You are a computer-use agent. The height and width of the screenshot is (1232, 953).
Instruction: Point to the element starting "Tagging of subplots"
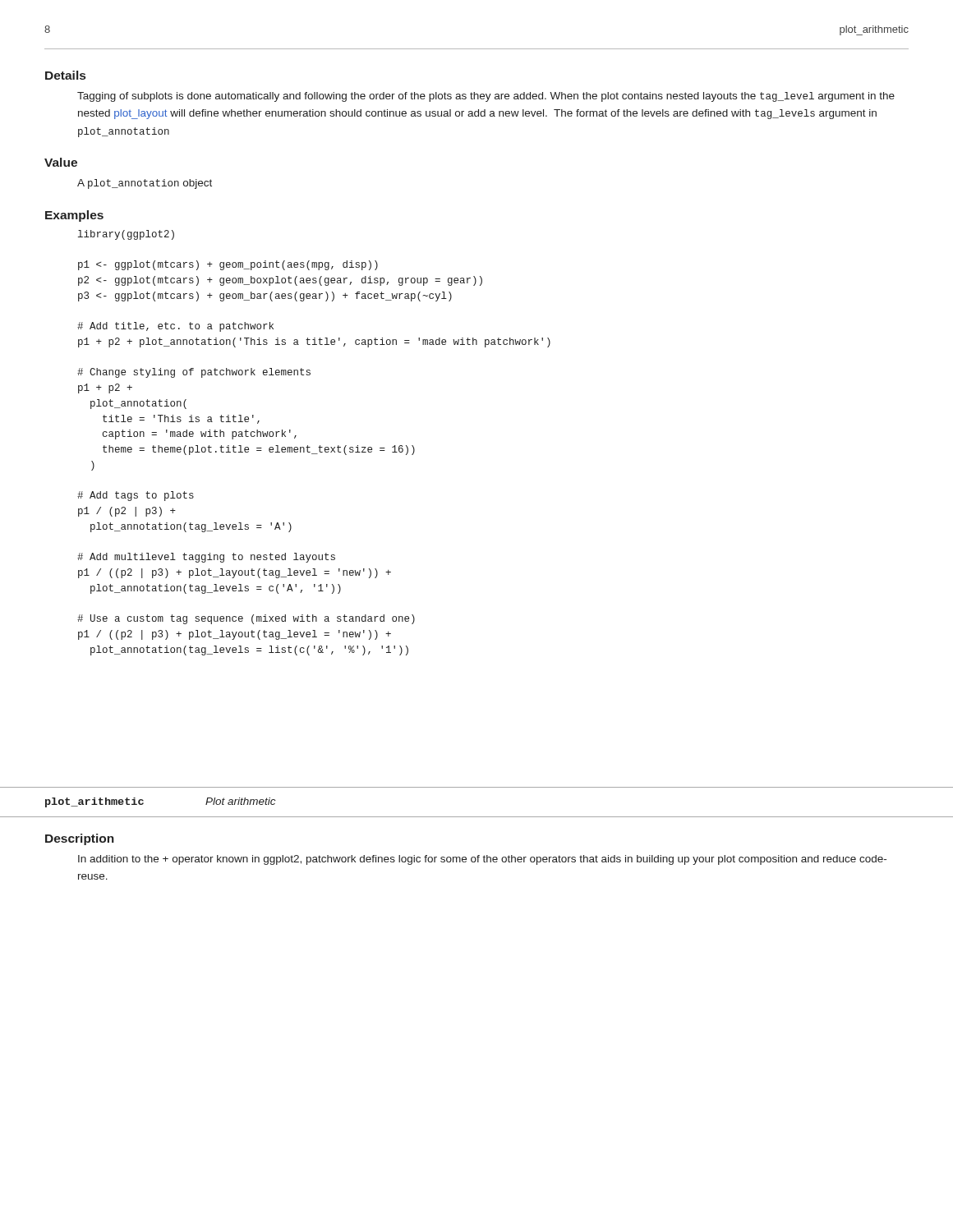(486, 114)
